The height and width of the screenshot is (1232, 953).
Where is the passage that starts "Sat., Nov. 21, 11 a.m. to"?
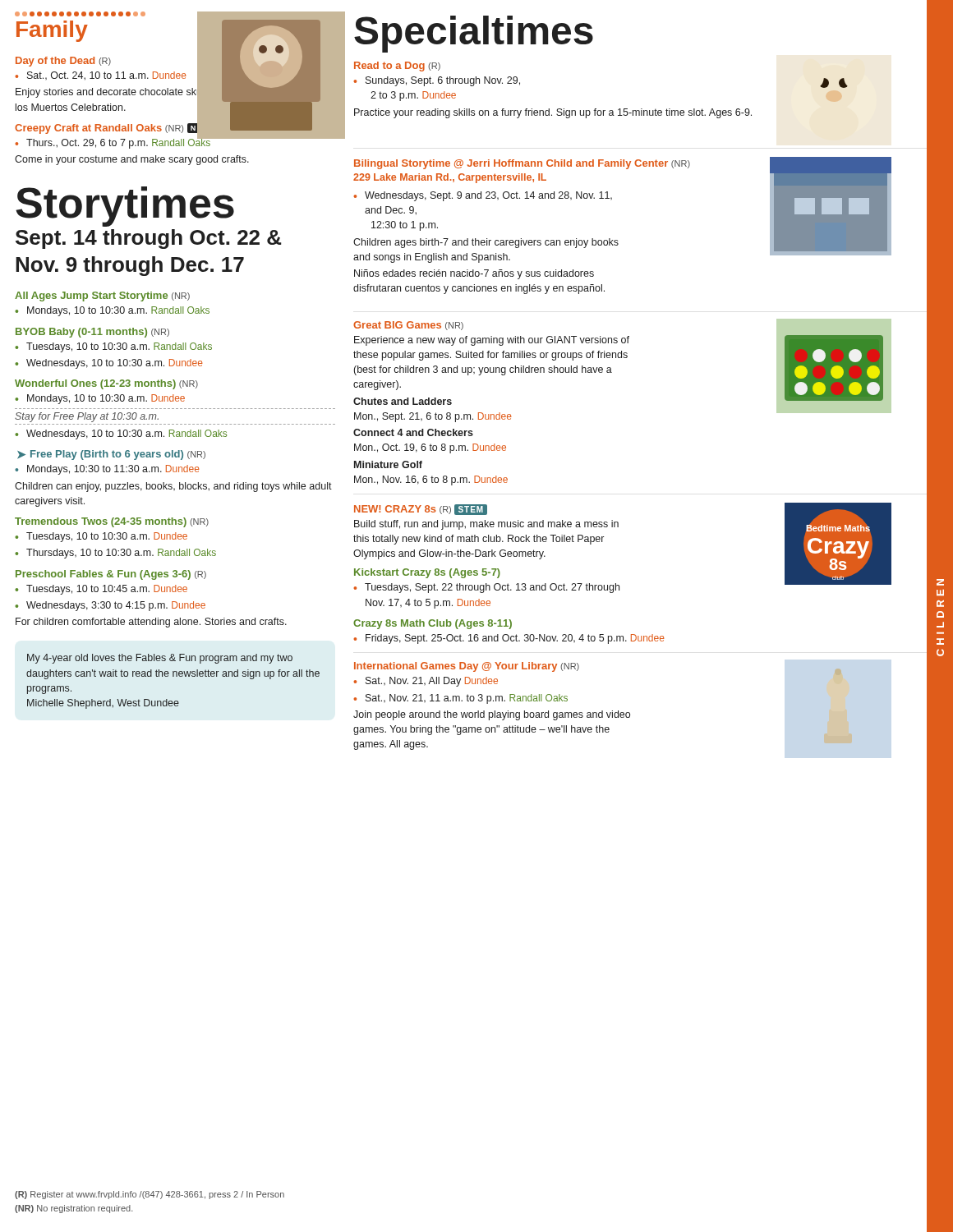[470, 698]
